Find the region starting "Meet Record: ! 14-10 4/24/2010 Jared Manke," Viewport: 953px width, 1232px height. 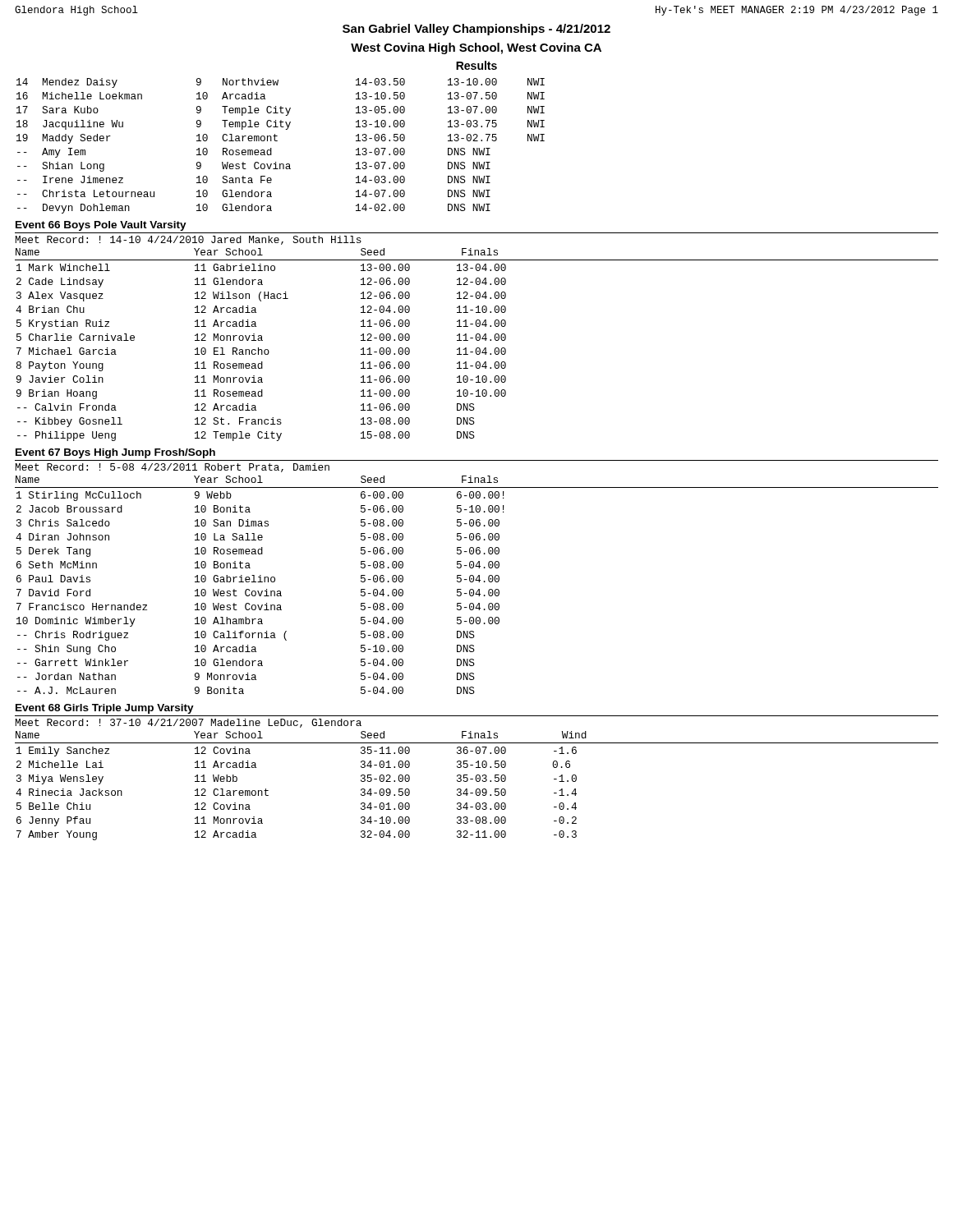(188, 240)
